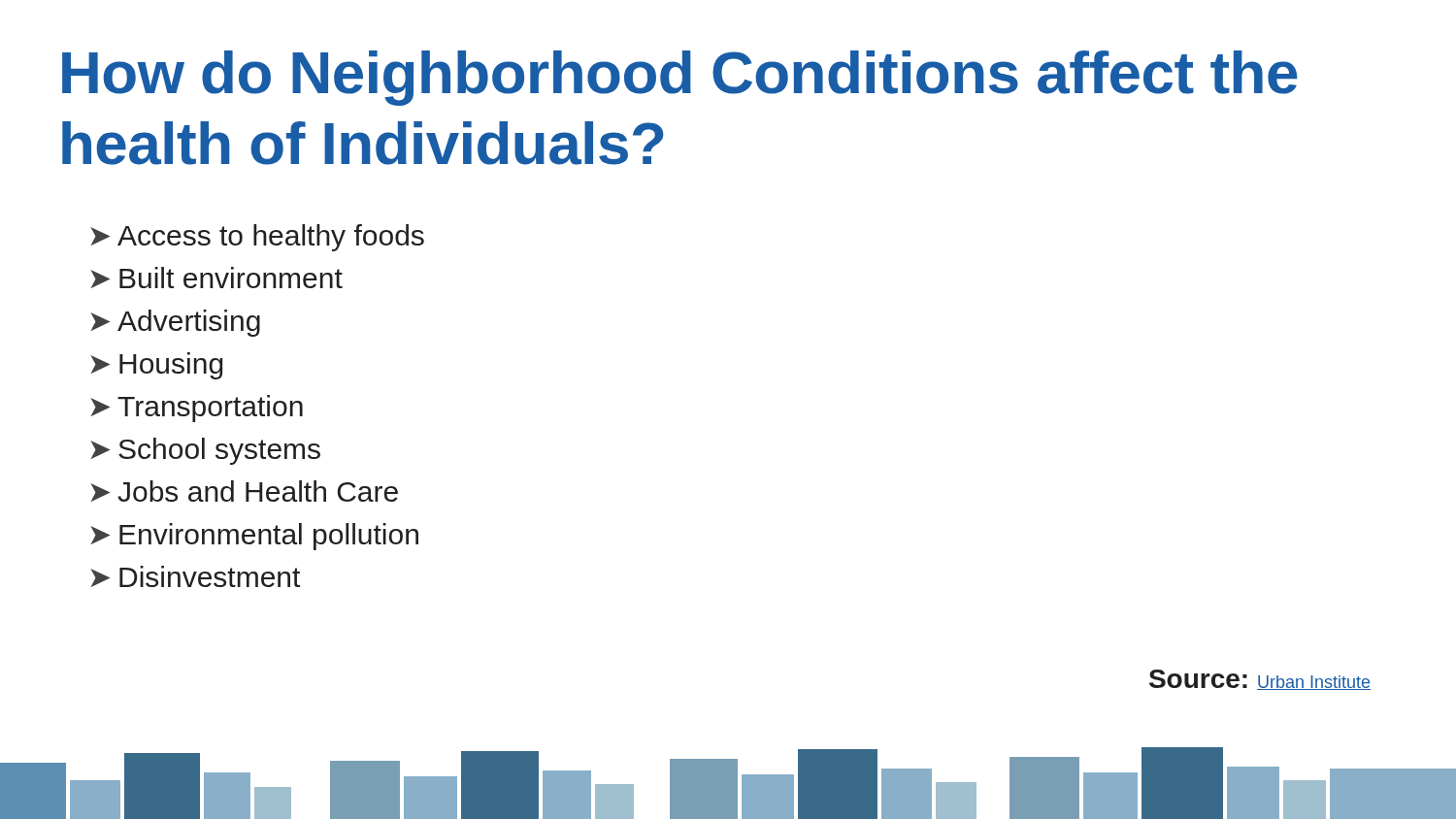Find the block starting "➤Access to healthy foods"

256,236
